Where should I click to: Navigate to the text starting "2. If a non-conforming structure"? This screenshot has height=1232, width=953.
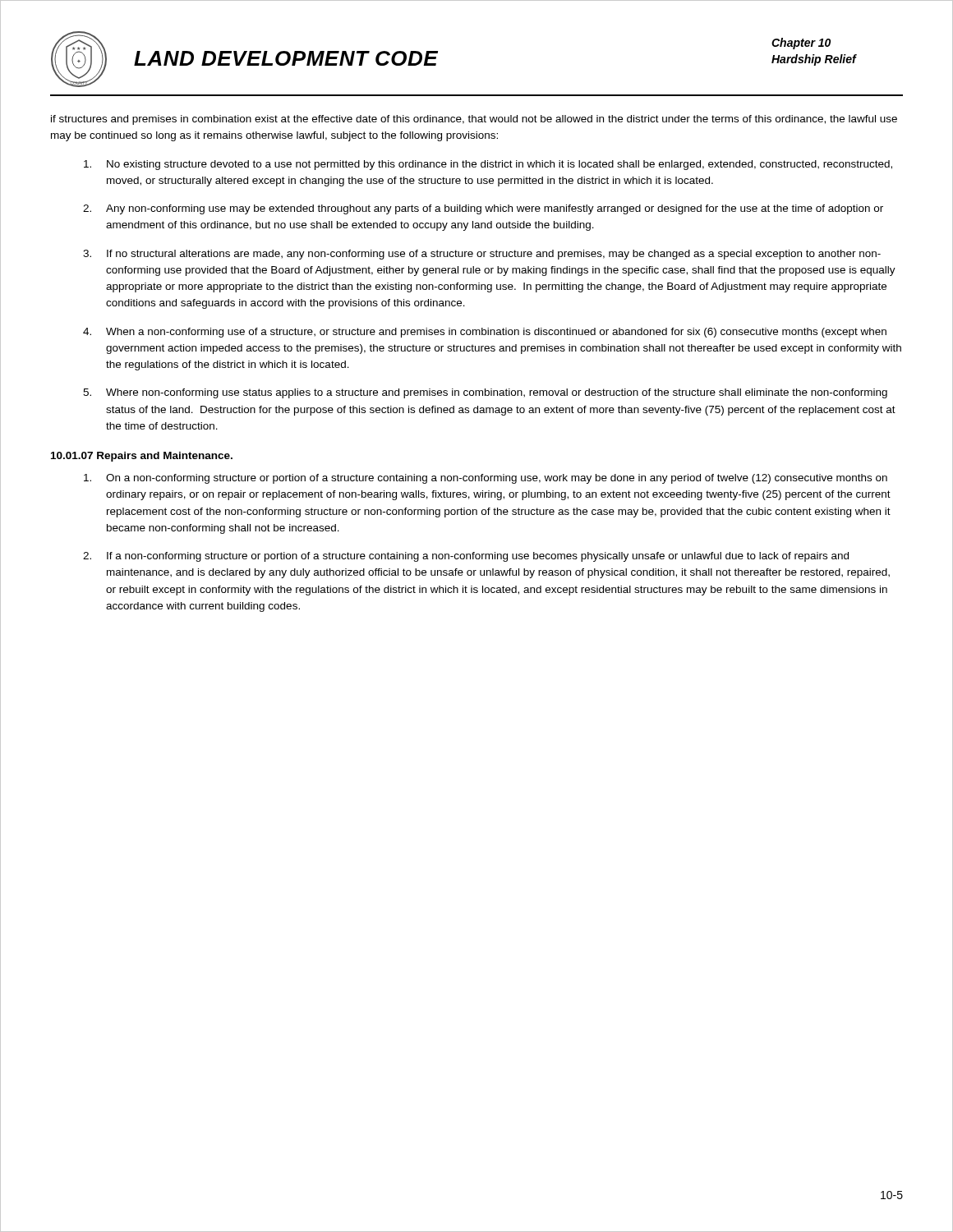pos(493,581)
